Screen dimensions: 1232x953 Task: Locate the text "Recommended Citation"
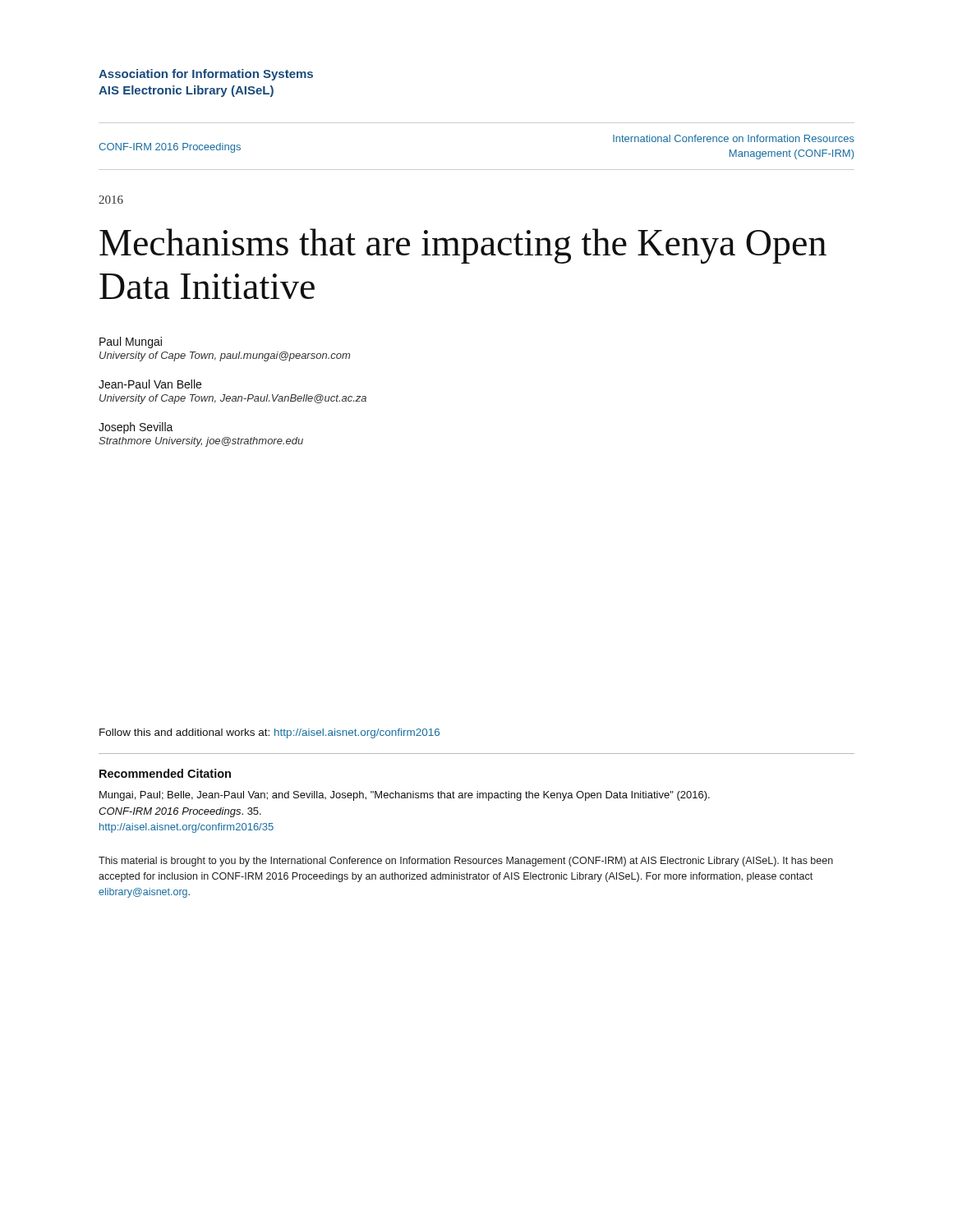[x=165, y=774]
